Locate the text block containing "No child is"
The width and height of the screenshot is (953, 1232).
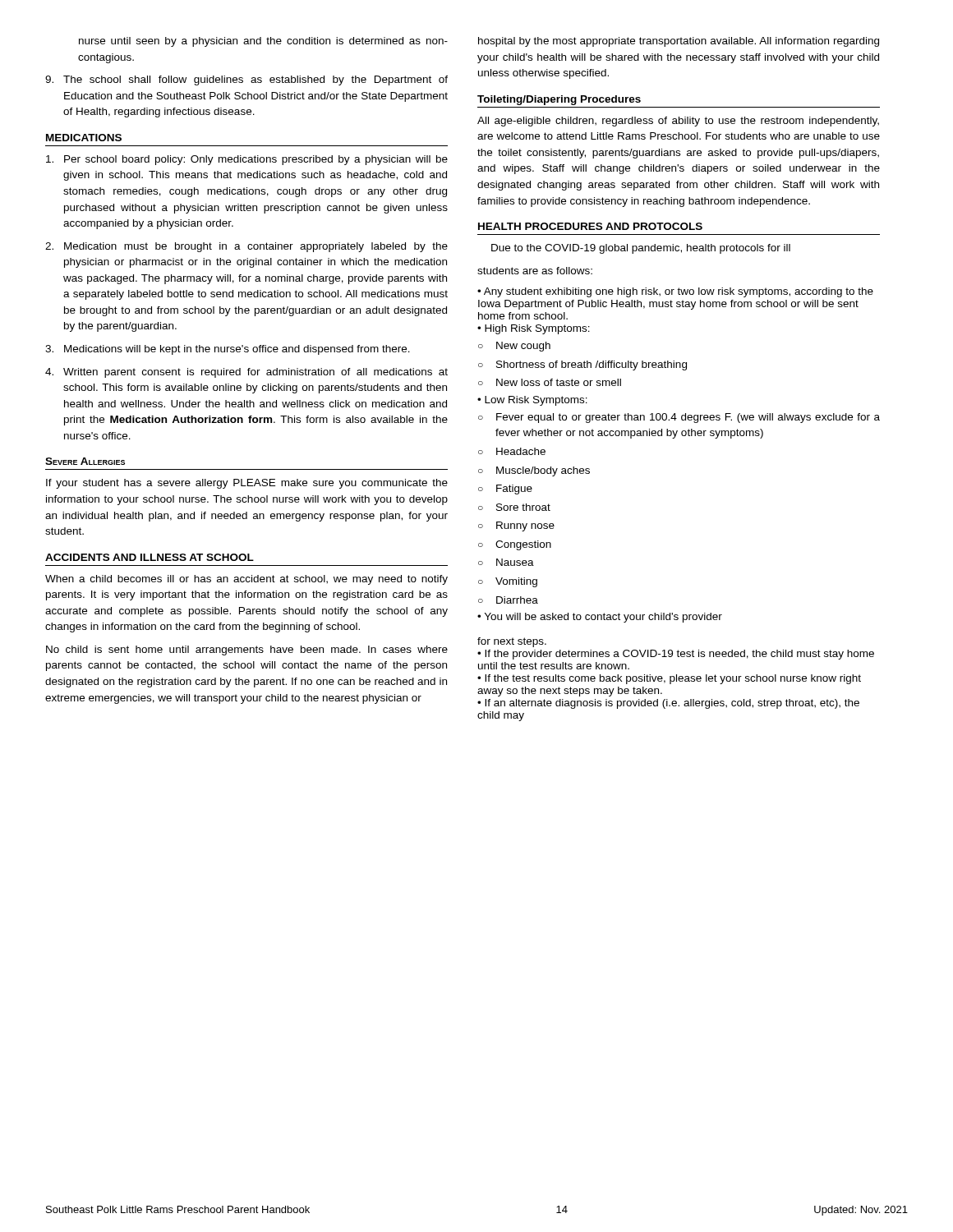(246, 674)
